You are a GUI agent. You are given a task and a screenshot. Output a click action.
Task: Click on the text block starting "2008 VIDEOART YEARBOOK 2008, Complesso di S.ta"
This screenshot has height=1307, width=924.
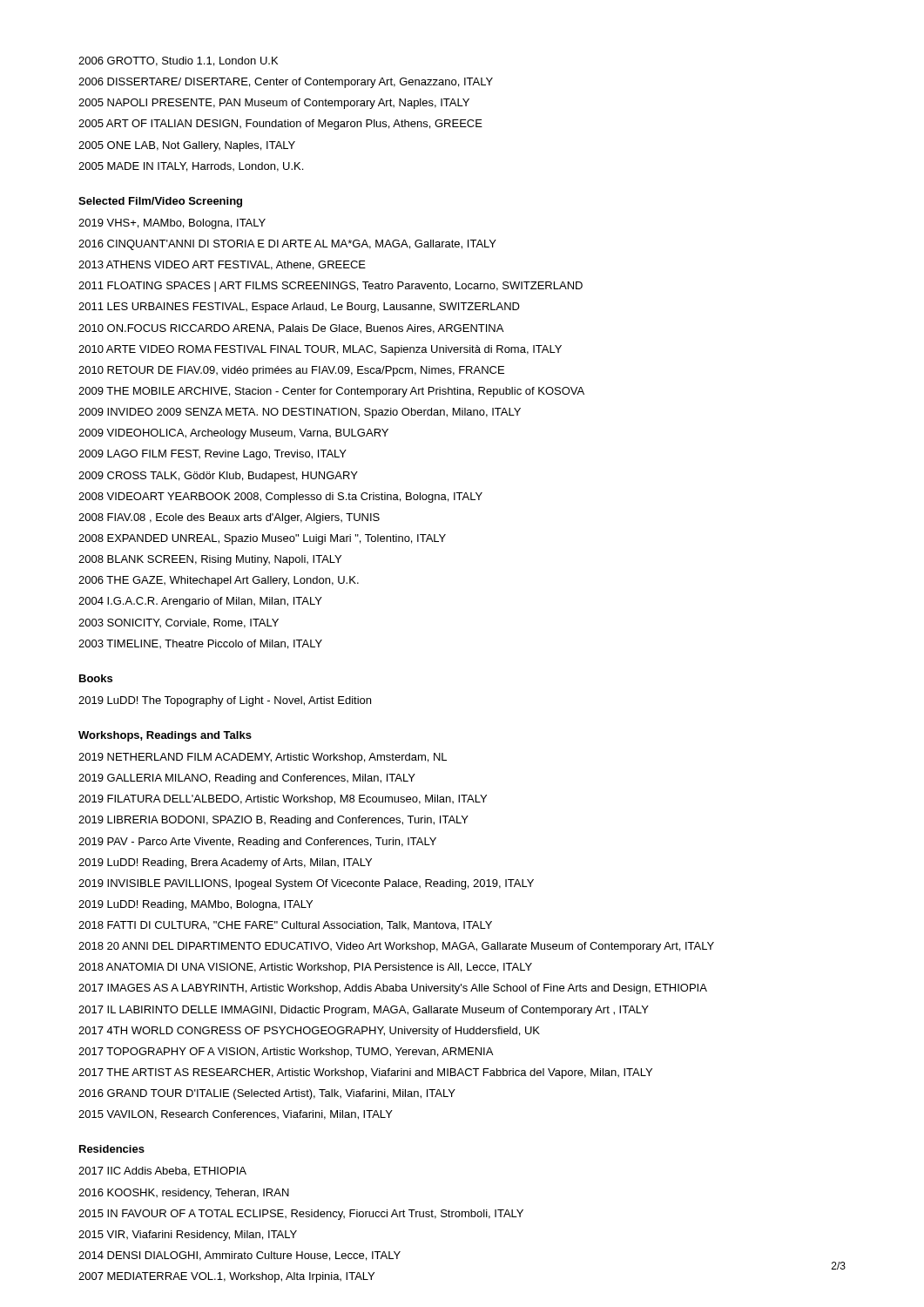(280, 496)
